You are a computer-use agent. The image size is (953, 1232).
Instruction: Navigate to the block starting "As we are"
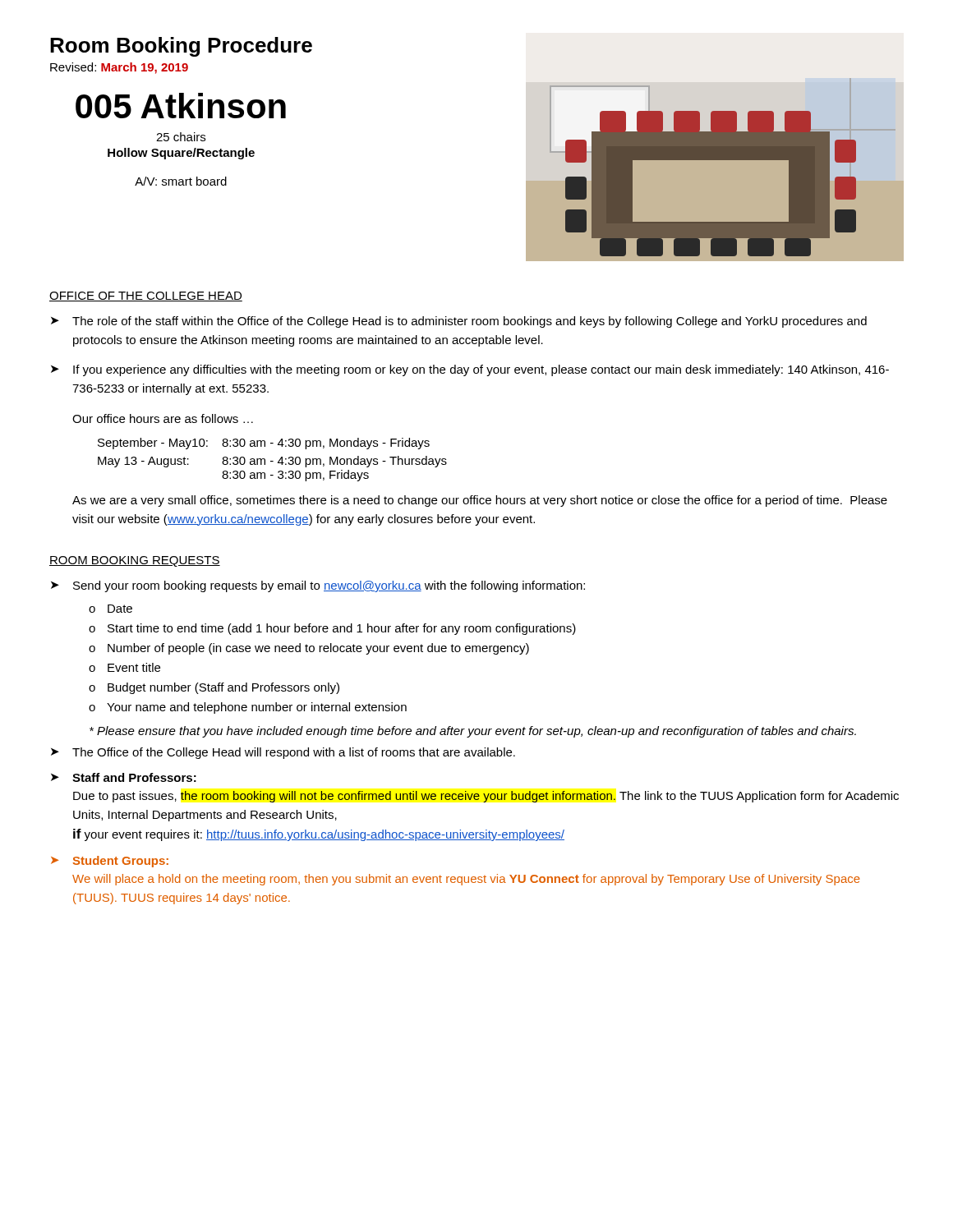(x=480, y=509)
